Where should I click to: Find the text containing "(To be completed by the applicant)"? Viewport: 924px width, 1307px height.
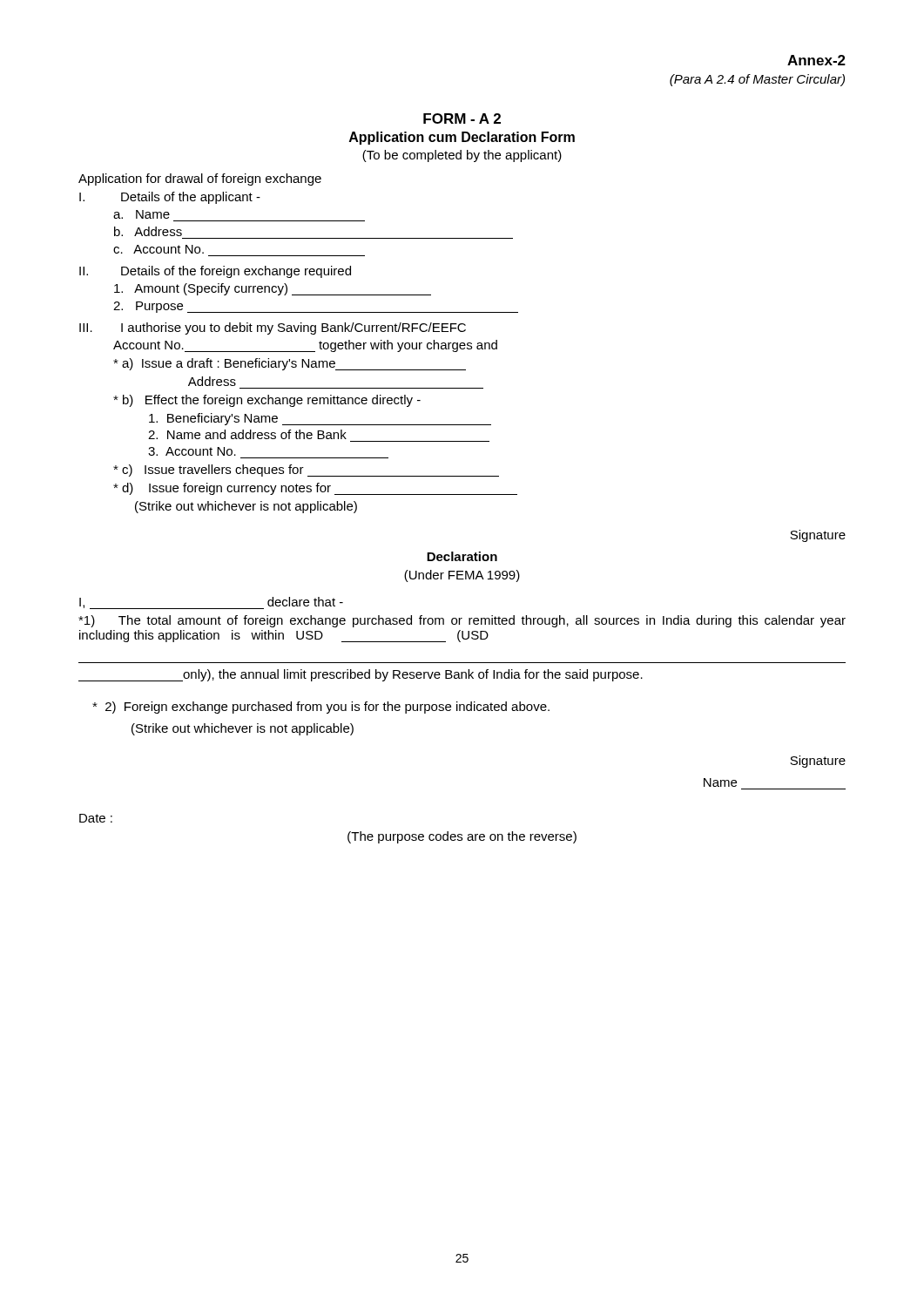point(462,155)
